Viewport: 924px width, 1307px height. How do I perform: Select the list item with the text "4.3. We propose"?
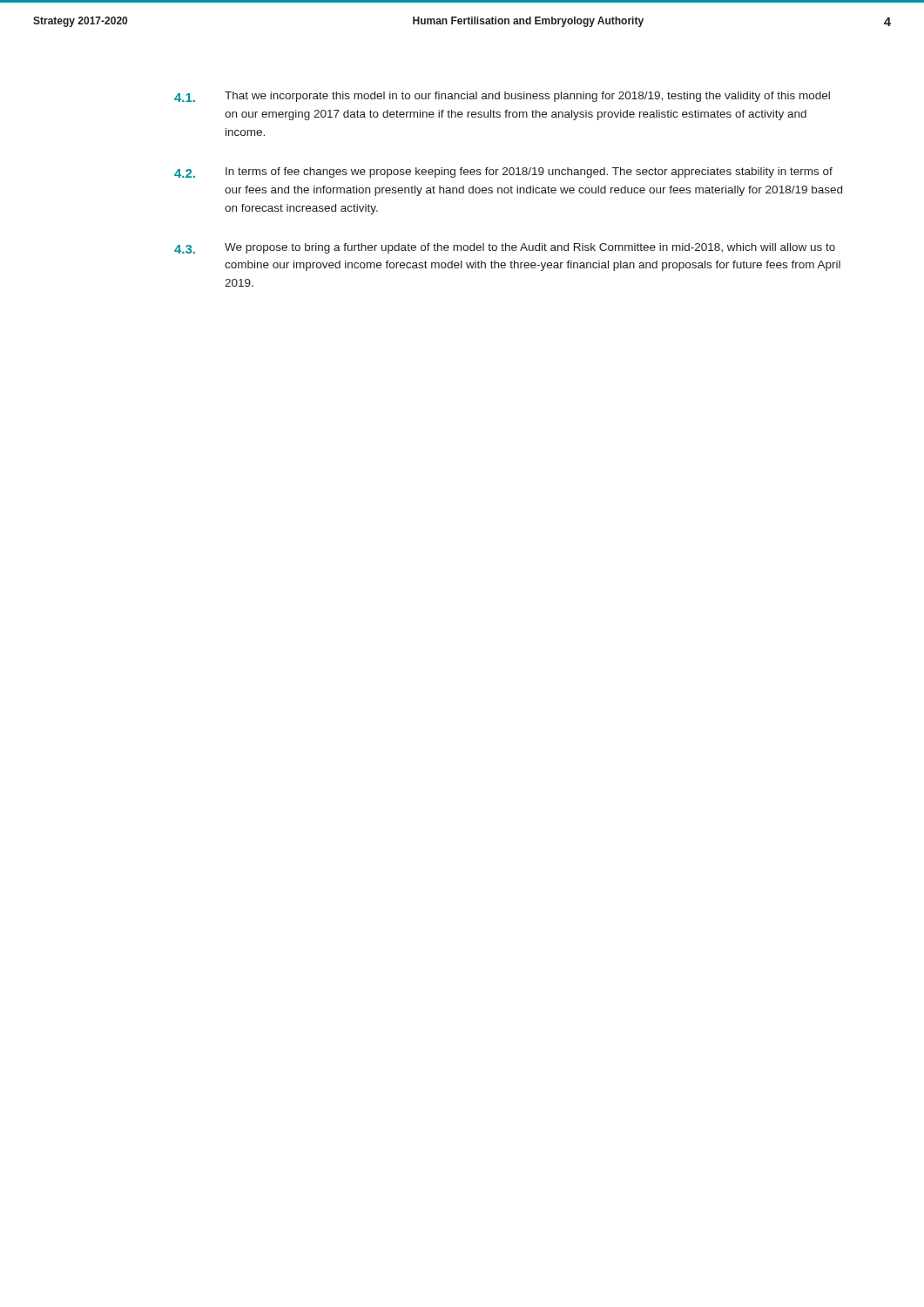[x=510, y=266]
